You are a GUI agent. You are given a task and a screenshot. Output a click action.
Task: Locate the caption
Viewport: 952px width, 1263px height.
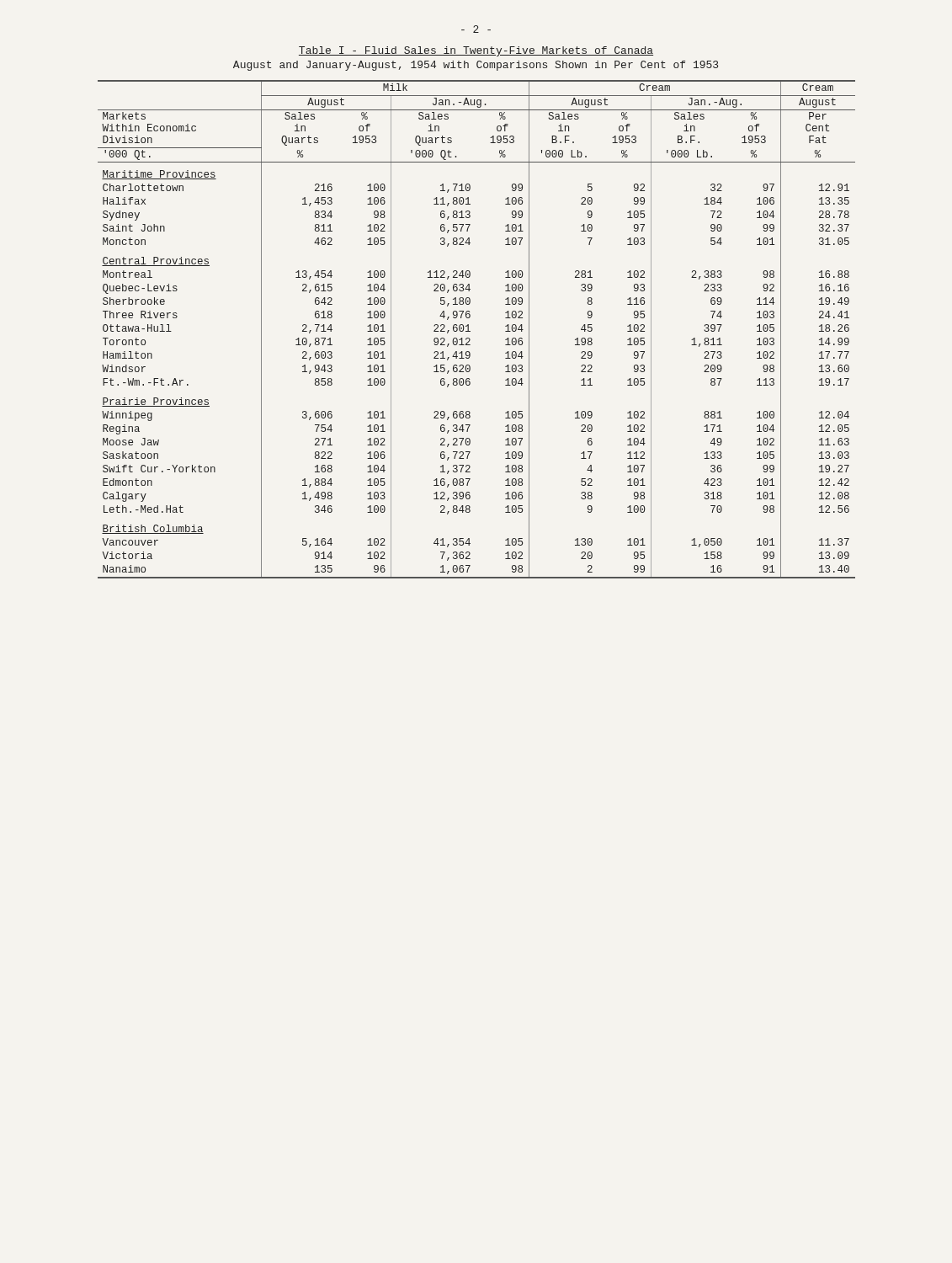tap(476, 65)
